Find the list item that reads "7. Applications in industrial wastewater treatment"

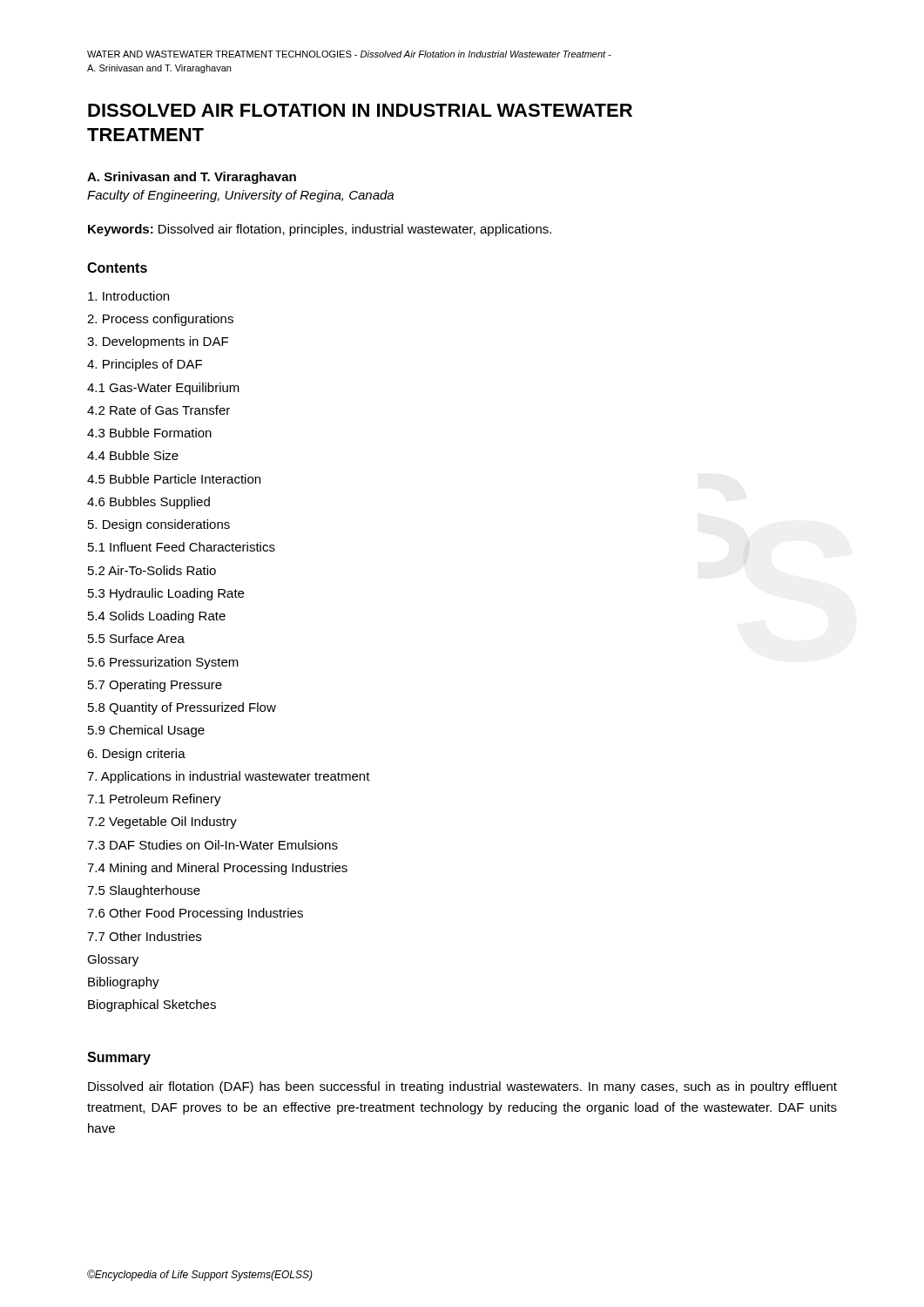click(228, 776)
